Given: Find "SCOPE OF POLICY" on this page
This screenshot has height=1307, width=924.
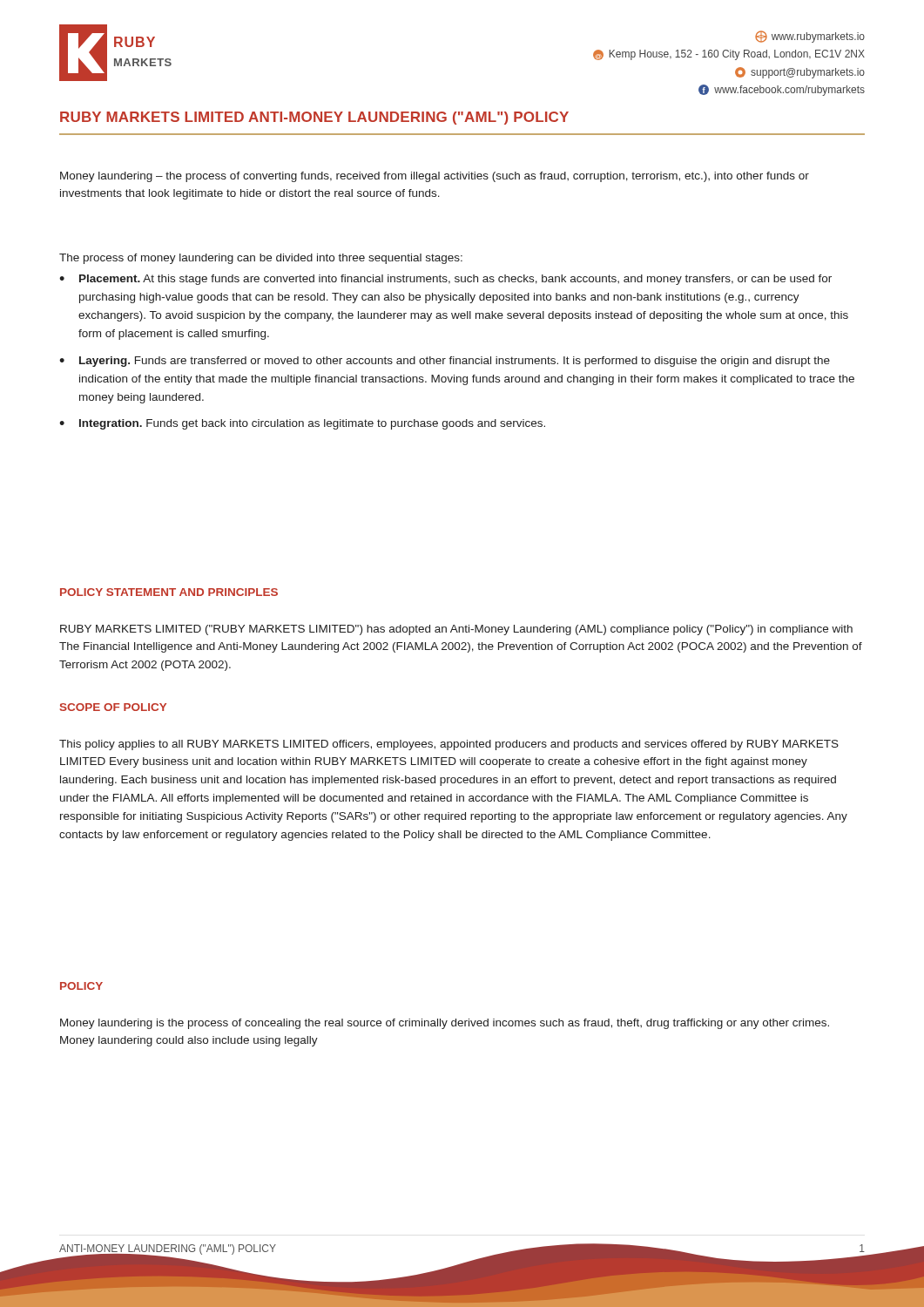Looking at the screenshot, I should coord(113,707).
